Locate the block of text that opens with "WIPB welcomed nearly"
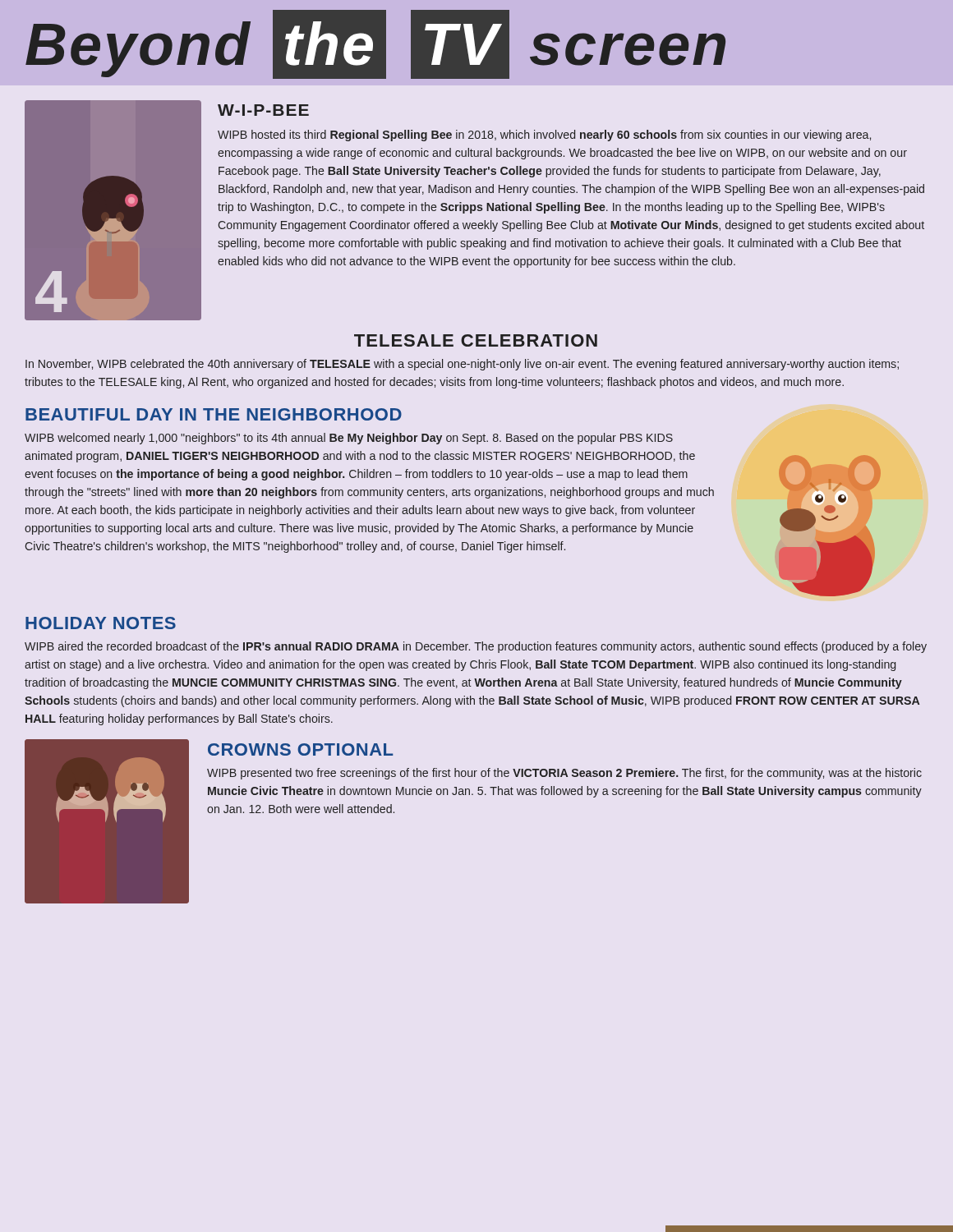The width and height of the screenshot is (953, 1232). tap(371, 492)
